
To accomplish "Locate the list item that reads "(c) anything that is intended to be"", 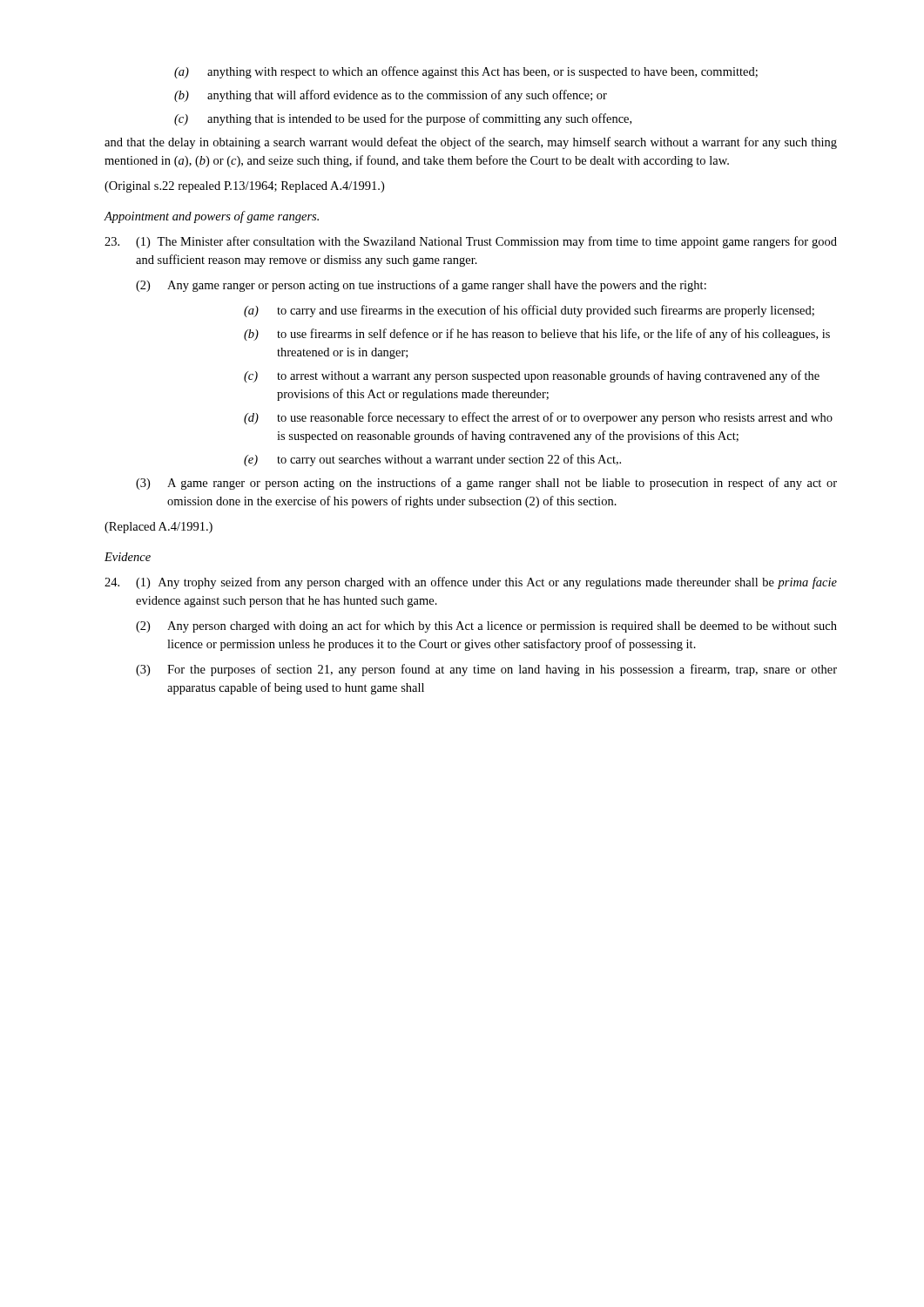I will [506, 119].
